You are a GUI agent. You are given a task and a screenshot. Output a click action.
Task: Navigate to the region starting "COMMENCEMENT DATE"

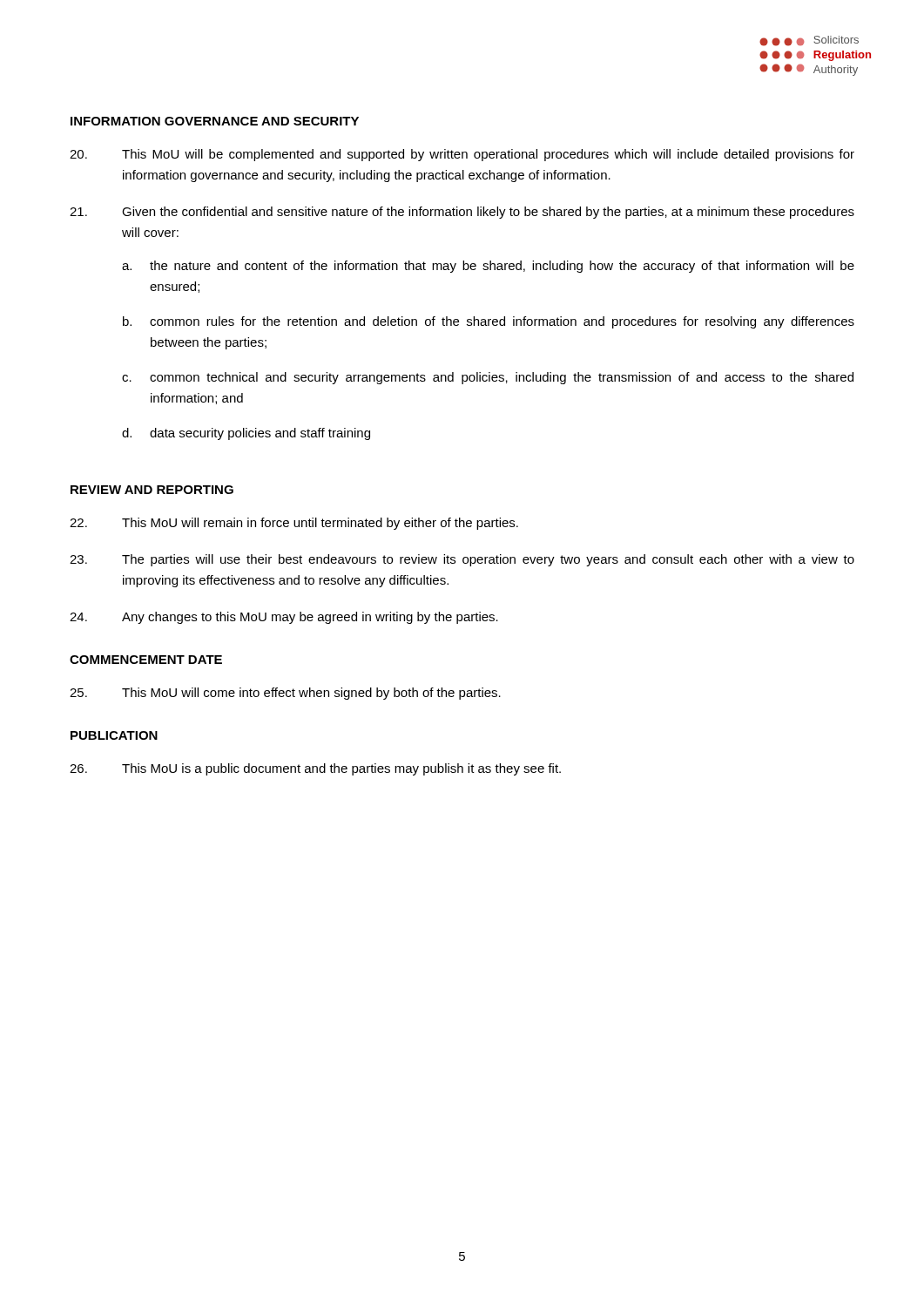[x=146, y=659]
